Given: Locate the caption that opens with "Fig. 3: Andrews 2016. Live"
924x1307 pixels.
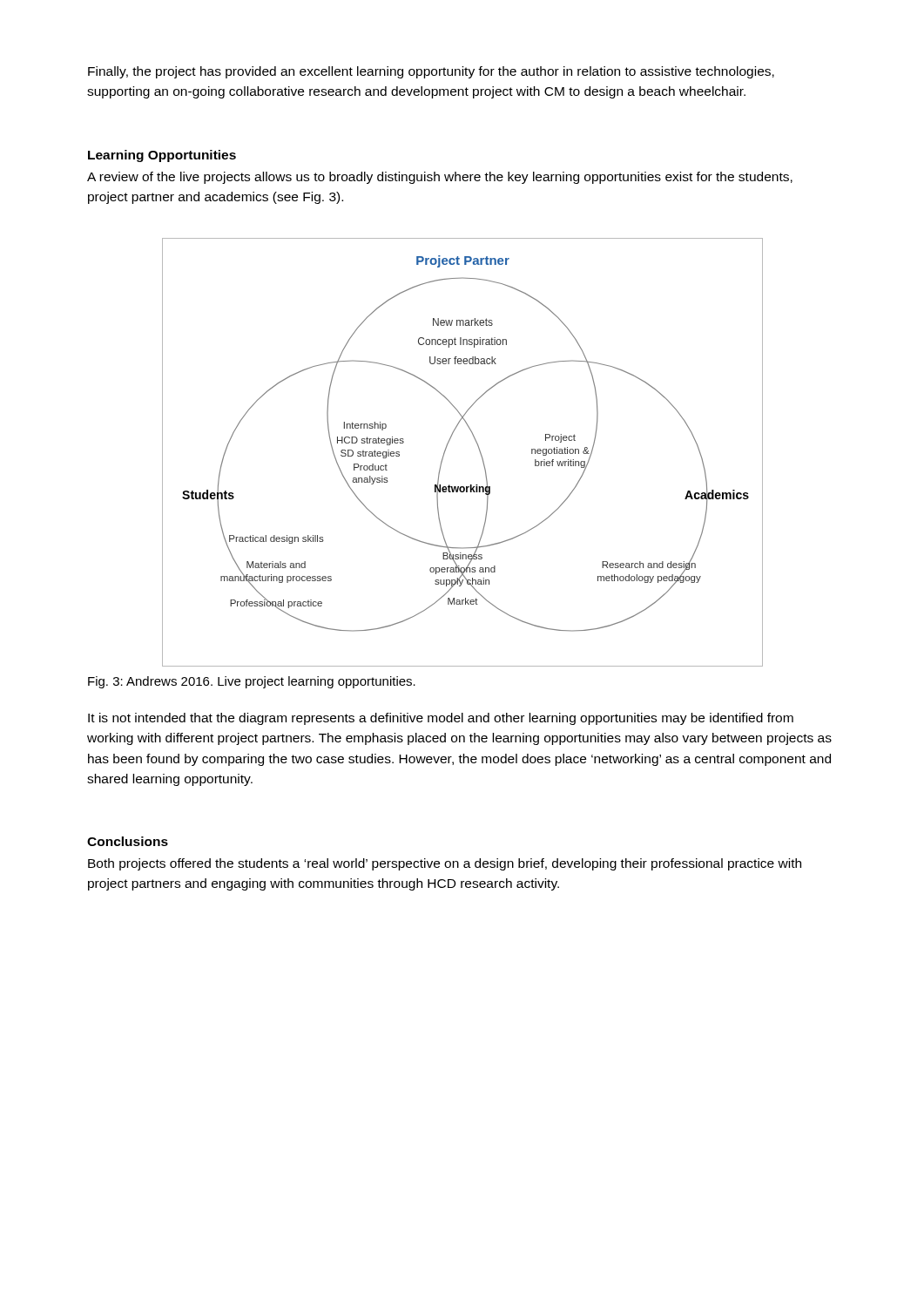Looking at the screenshot, I should tap(252, 681).
